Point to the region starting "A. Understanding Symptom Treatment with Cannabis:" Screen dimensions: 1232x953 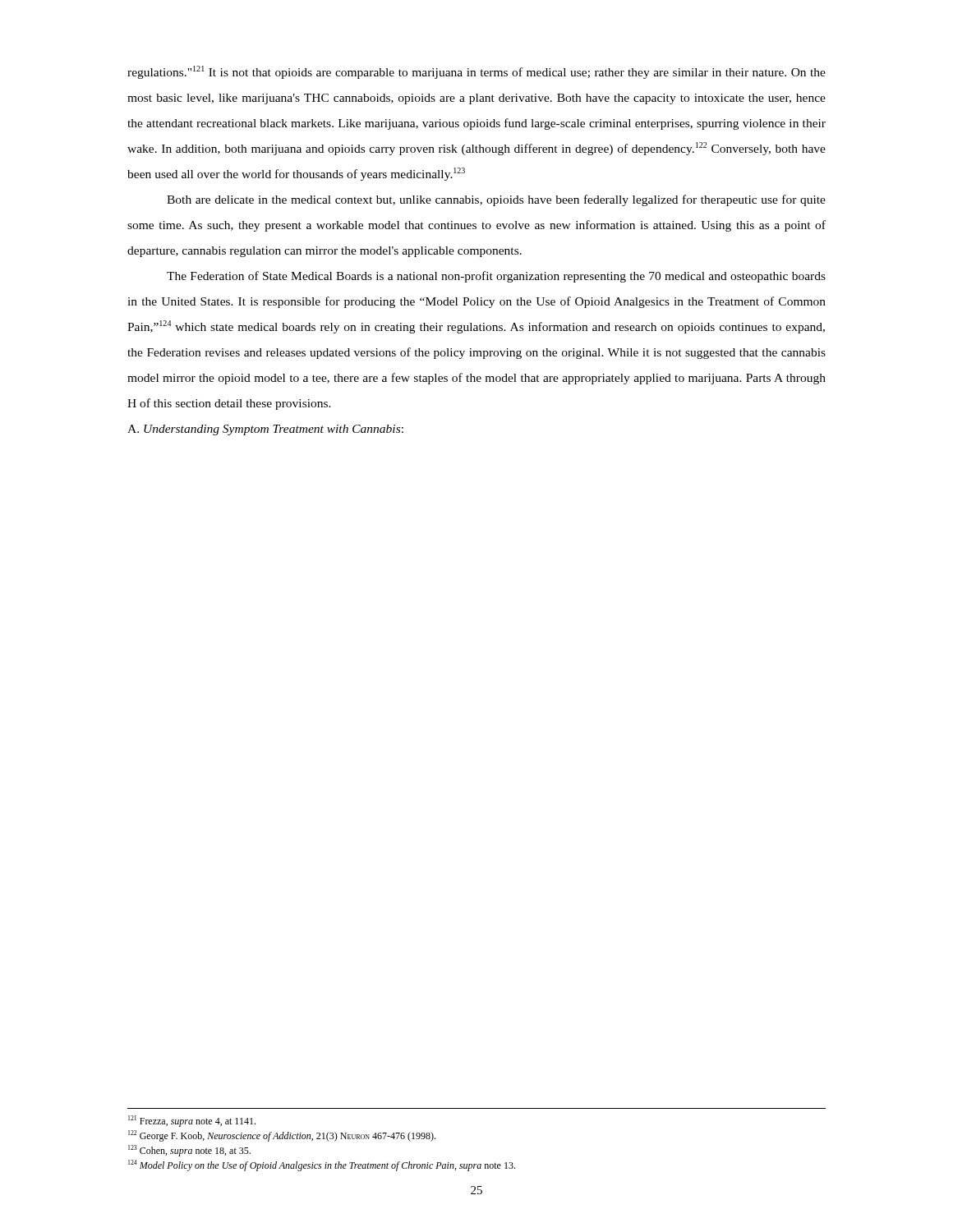[x=265, y=430]
